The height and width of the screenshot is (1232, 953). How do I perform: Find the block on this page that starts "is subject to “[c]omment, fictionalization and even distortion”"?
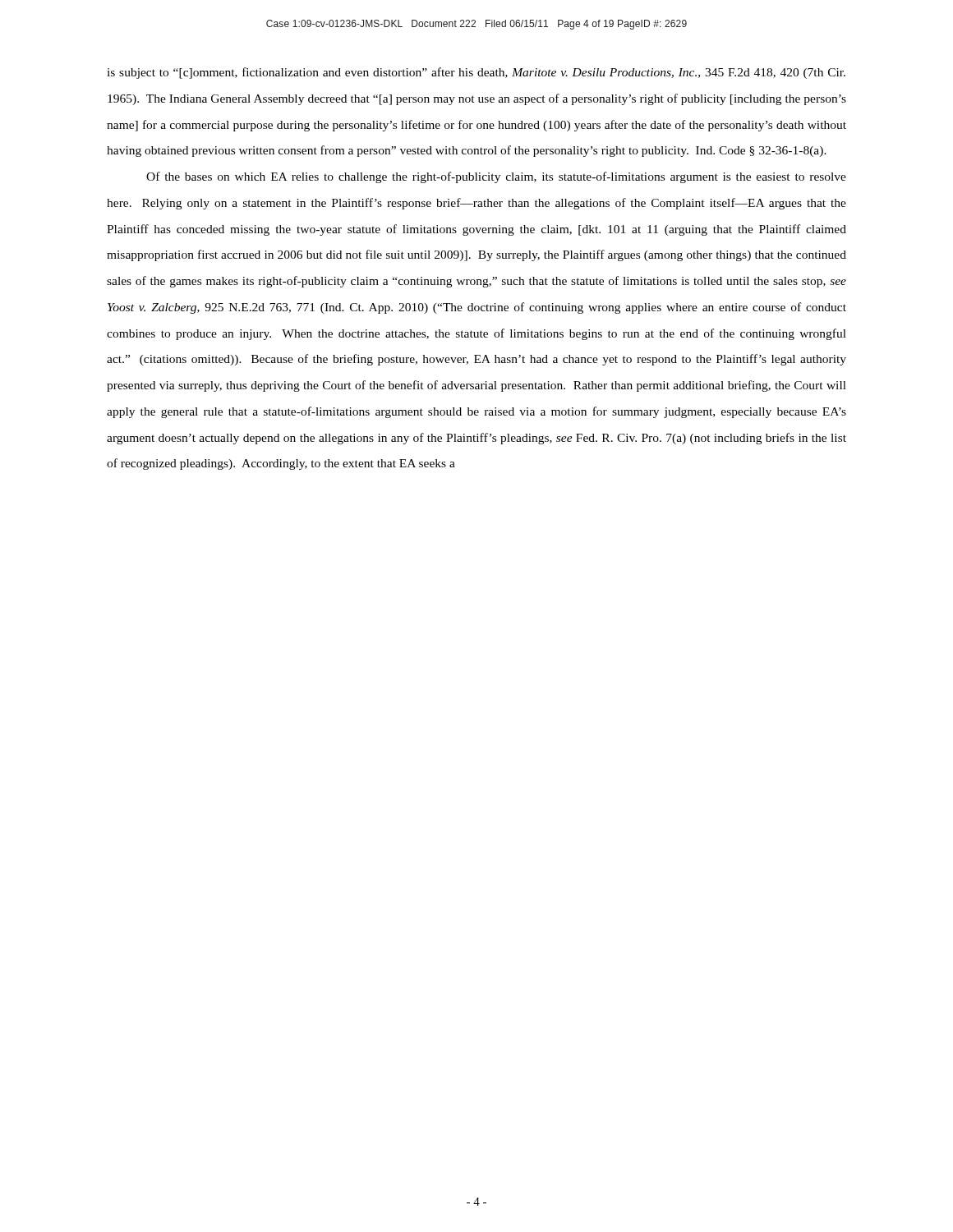[476, 111]
